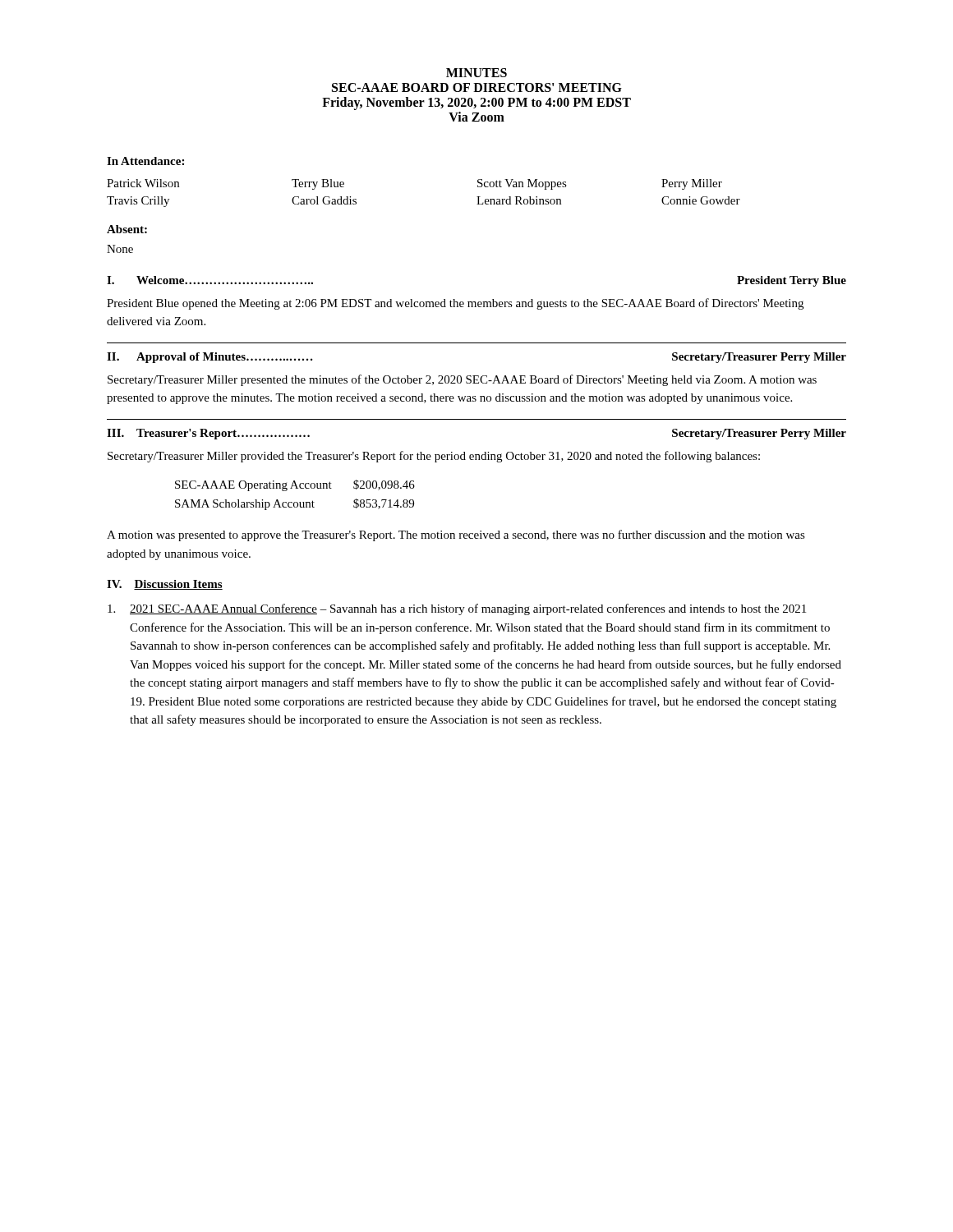Navigate to the element starting "Secretary/Treasurer Miller presented the"
Viewport: 953px width, 1232px height.
coord(462,388)
